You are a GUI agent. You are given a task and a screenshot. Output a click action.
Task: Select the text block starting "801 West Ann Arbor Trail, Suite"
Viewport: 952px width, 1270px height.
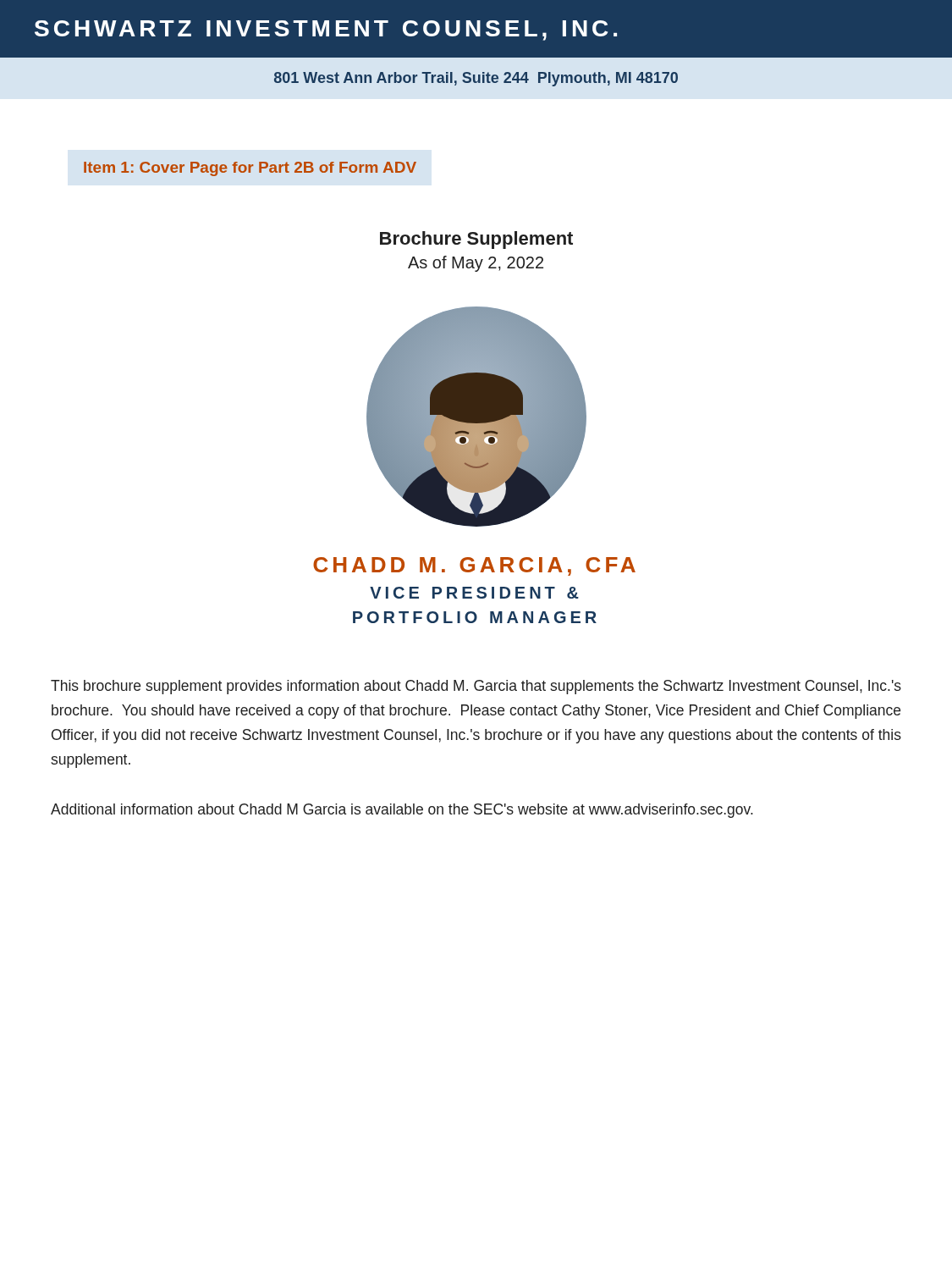click(x=476, y=78)
